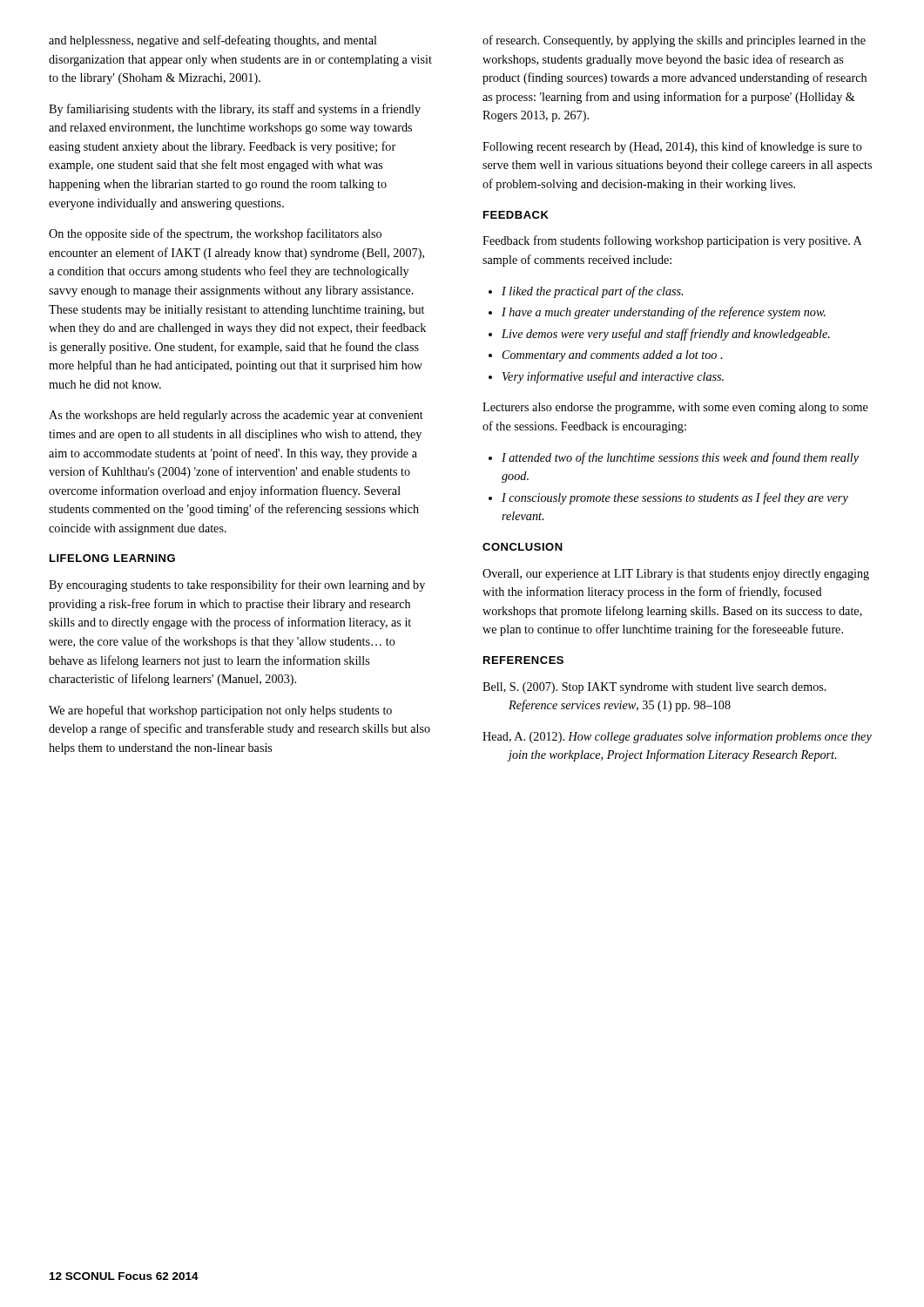Where is the passage that starts "Head, A. (2012). How college graduates solve"?

click(679, 746)
